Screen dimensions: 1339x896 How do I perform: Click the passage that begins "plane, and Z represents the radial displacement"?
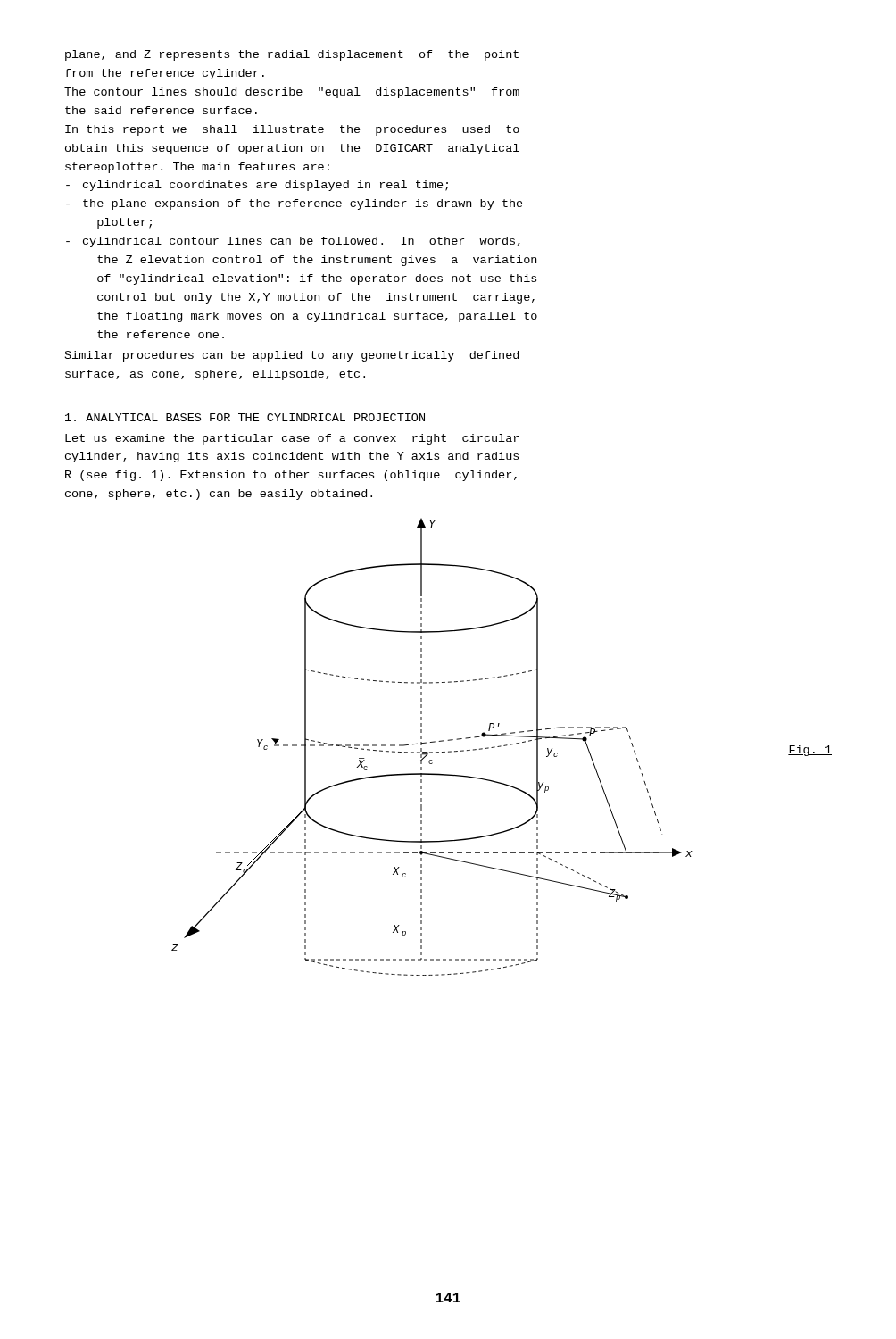292,55
